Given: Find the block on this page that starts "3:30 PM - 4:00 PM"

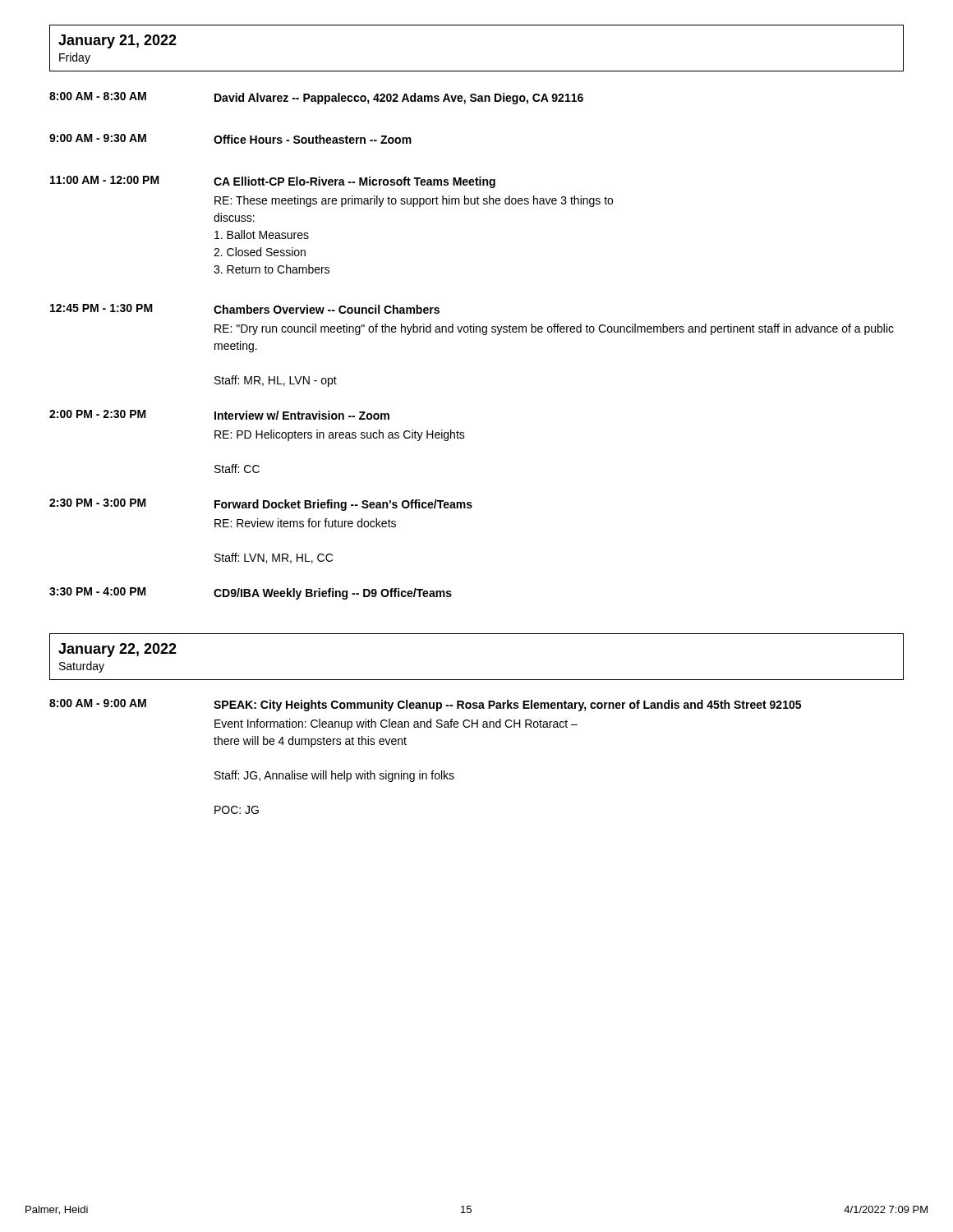Looking at the screenshot, I should [251, 593].
